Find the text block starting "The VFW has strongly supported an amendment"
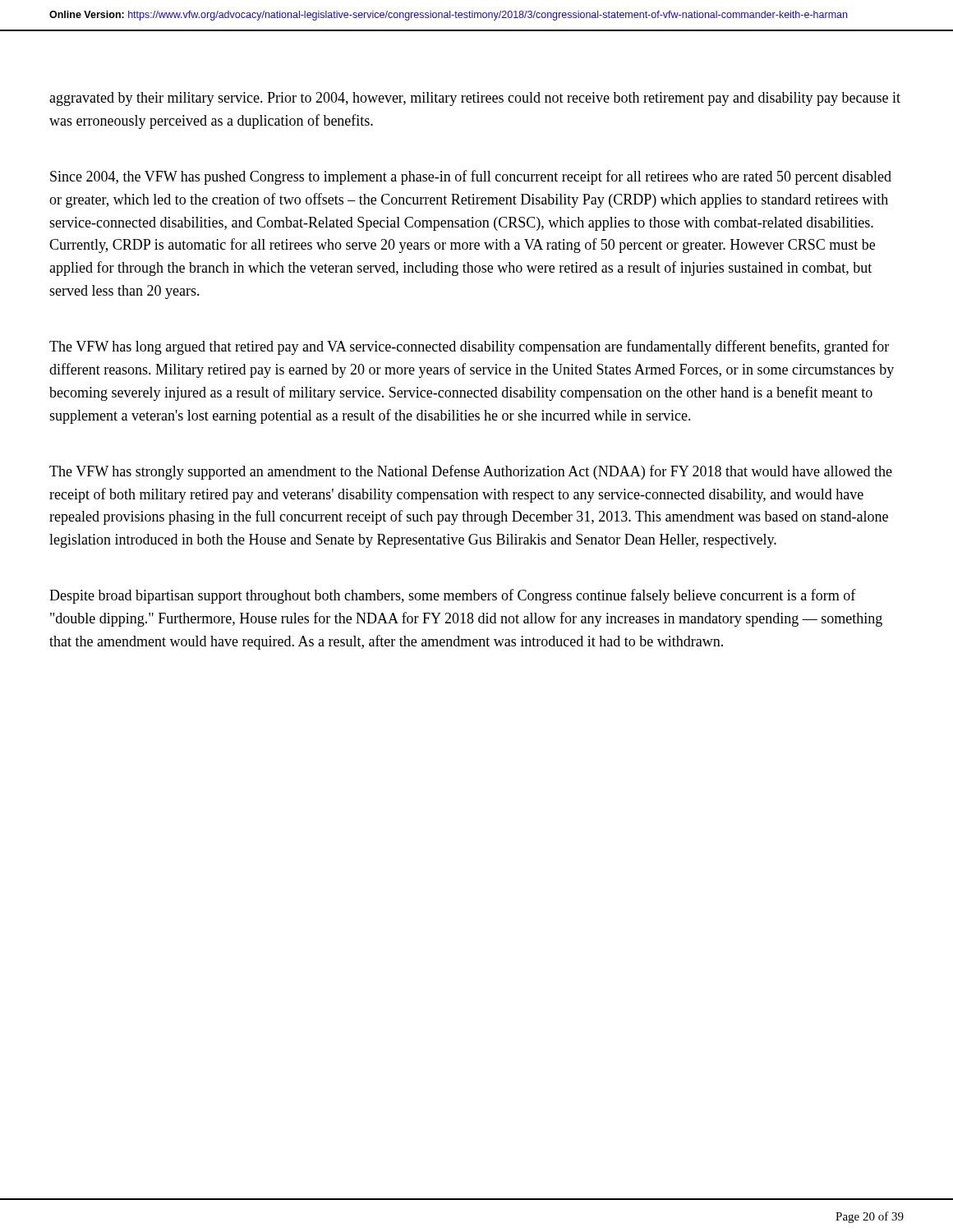The width and height of the screenshot is (953, 1232). 471,506
